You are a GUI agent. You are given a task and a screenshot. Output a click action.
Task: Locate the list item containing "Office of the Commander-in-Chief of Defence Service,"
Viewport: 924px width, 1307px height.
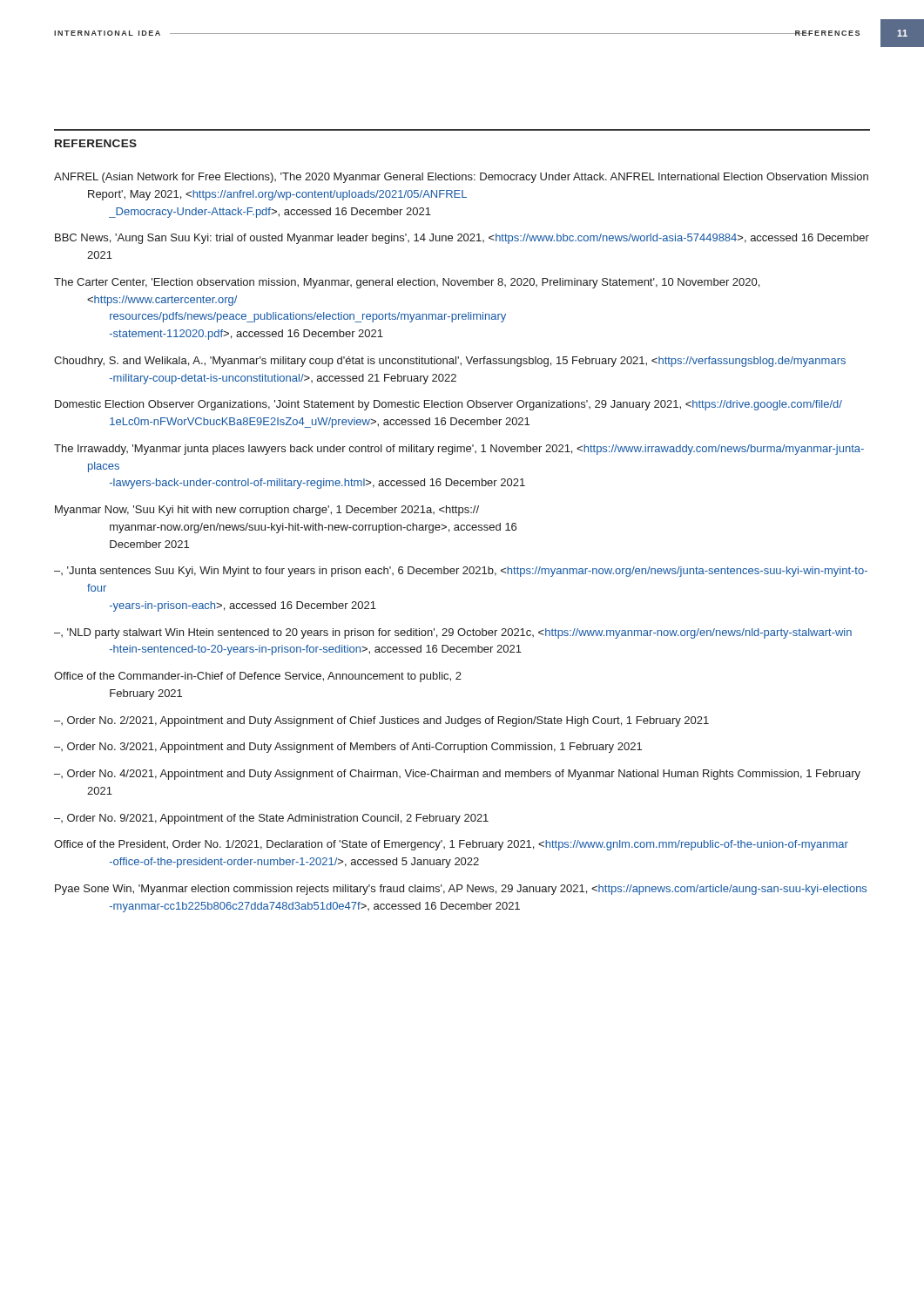pyautogui.click(x=462, y=685)
